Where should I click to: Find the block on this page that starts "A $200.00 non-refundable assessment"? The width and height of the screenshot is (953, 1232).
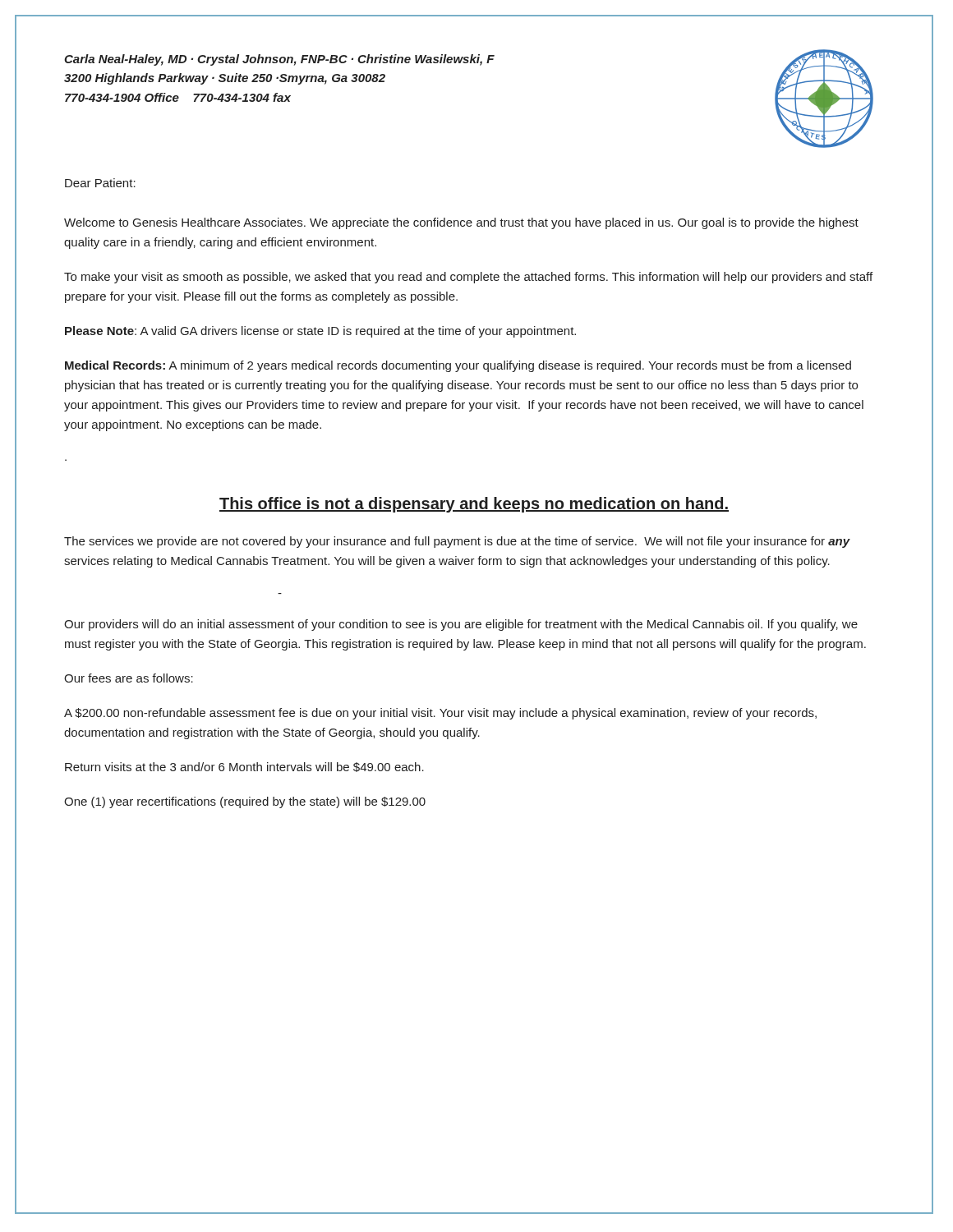tap(441, 722)
